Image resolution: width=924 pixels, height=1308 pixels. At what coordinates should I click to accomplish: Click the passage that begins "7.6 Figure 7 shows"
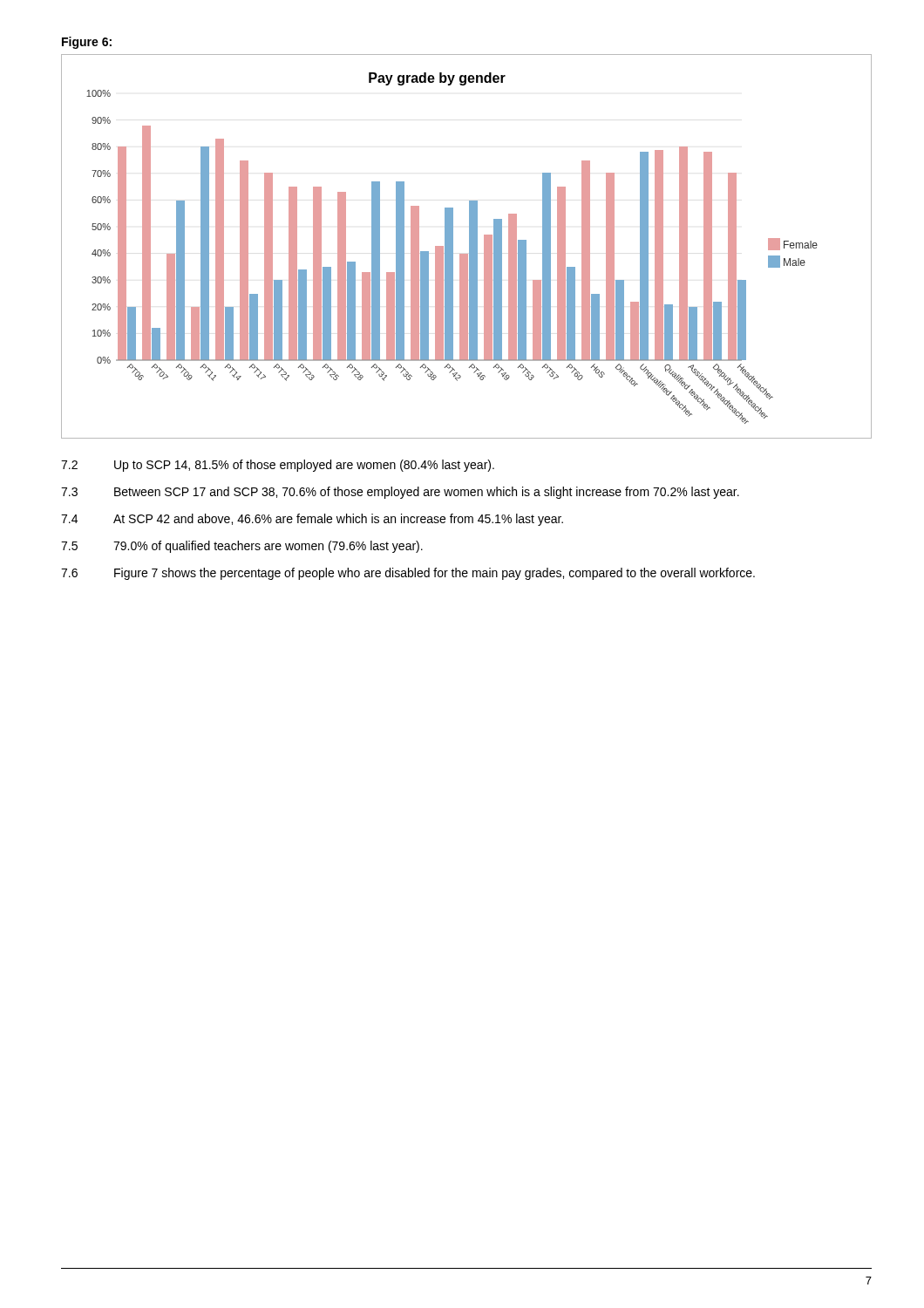(466, 573)
